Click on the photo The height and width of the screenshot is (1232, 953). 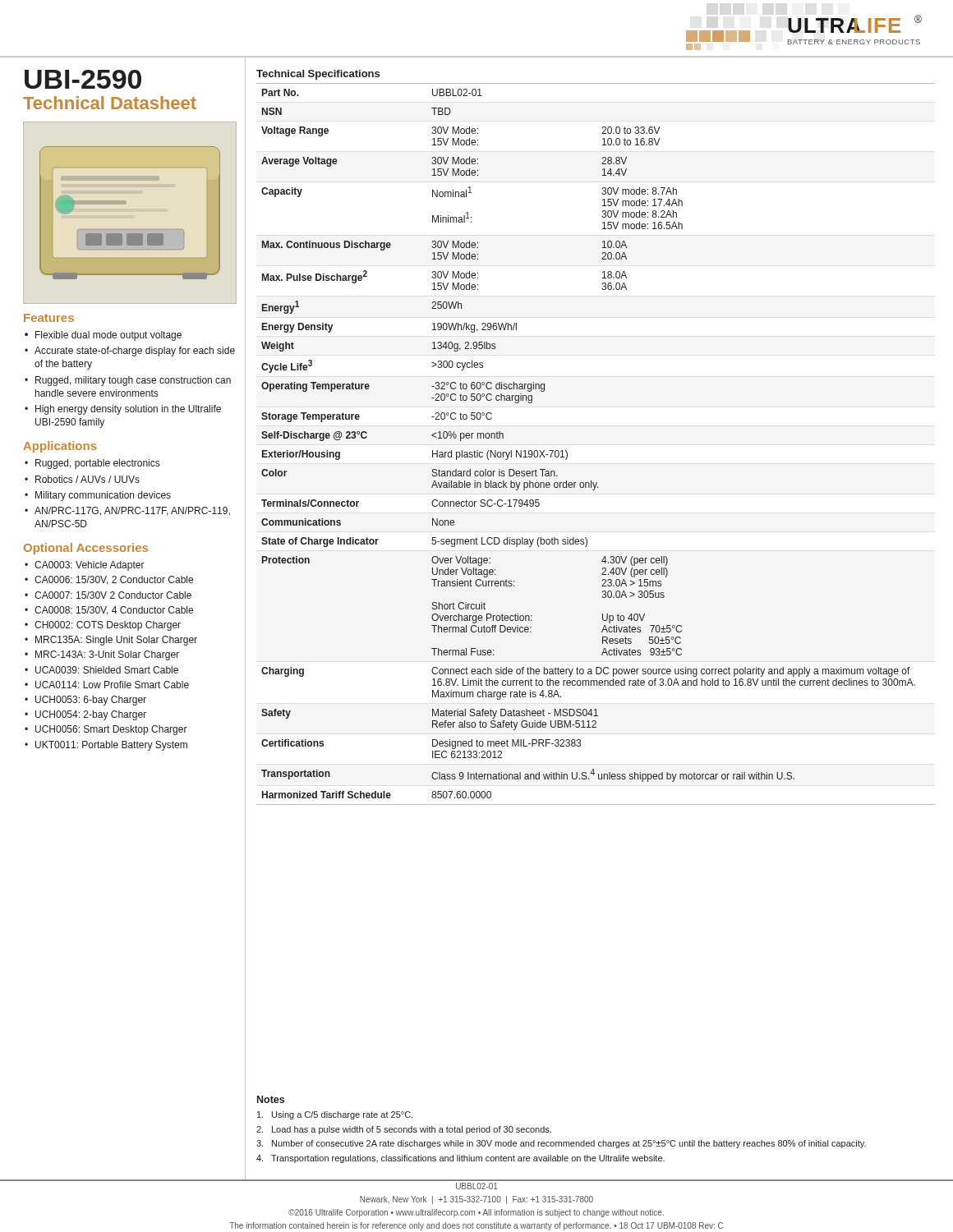coord(130,213)
